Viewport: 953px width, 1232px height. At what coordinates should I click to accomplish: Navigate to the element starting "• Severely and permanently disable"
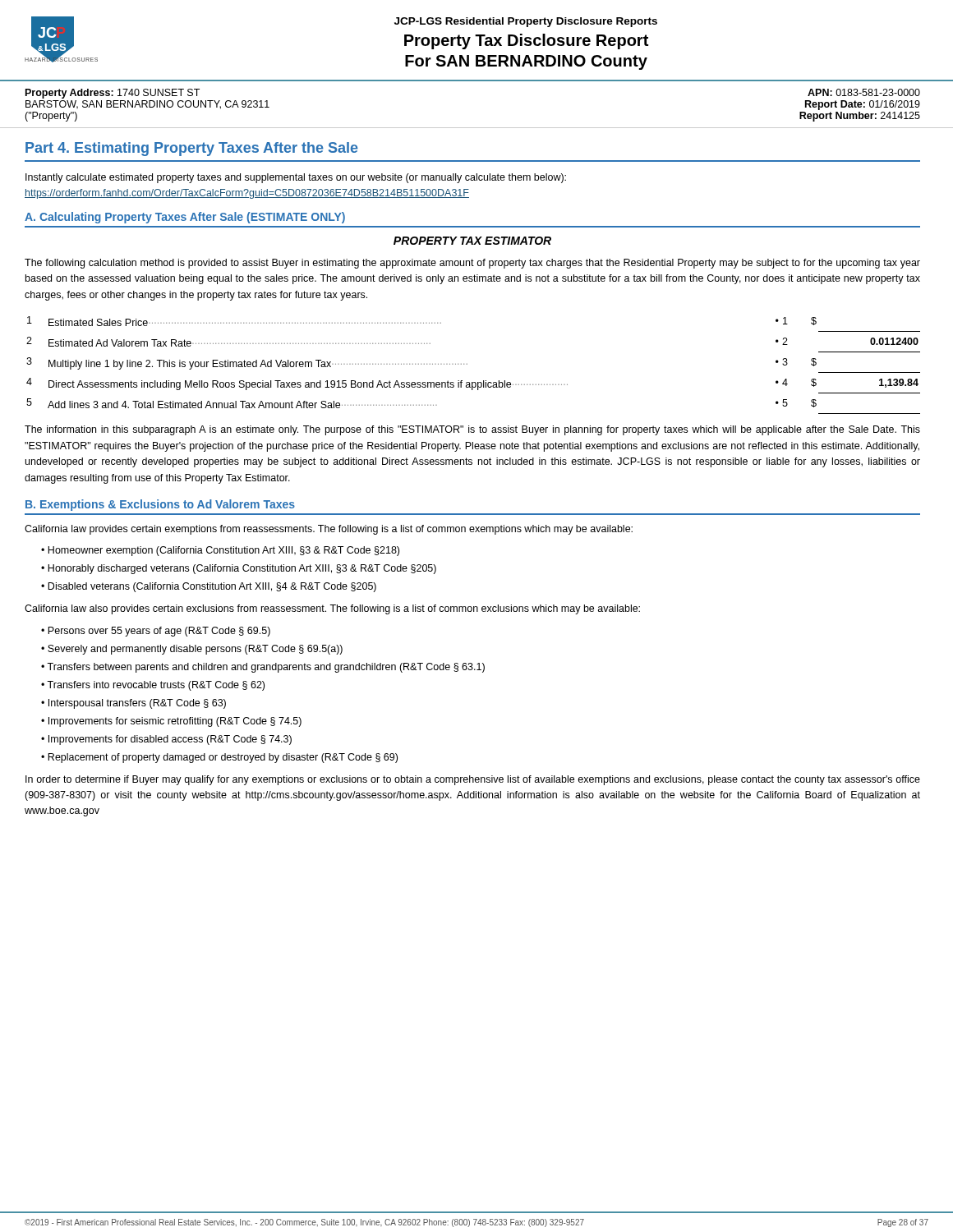tap(192, 649)
